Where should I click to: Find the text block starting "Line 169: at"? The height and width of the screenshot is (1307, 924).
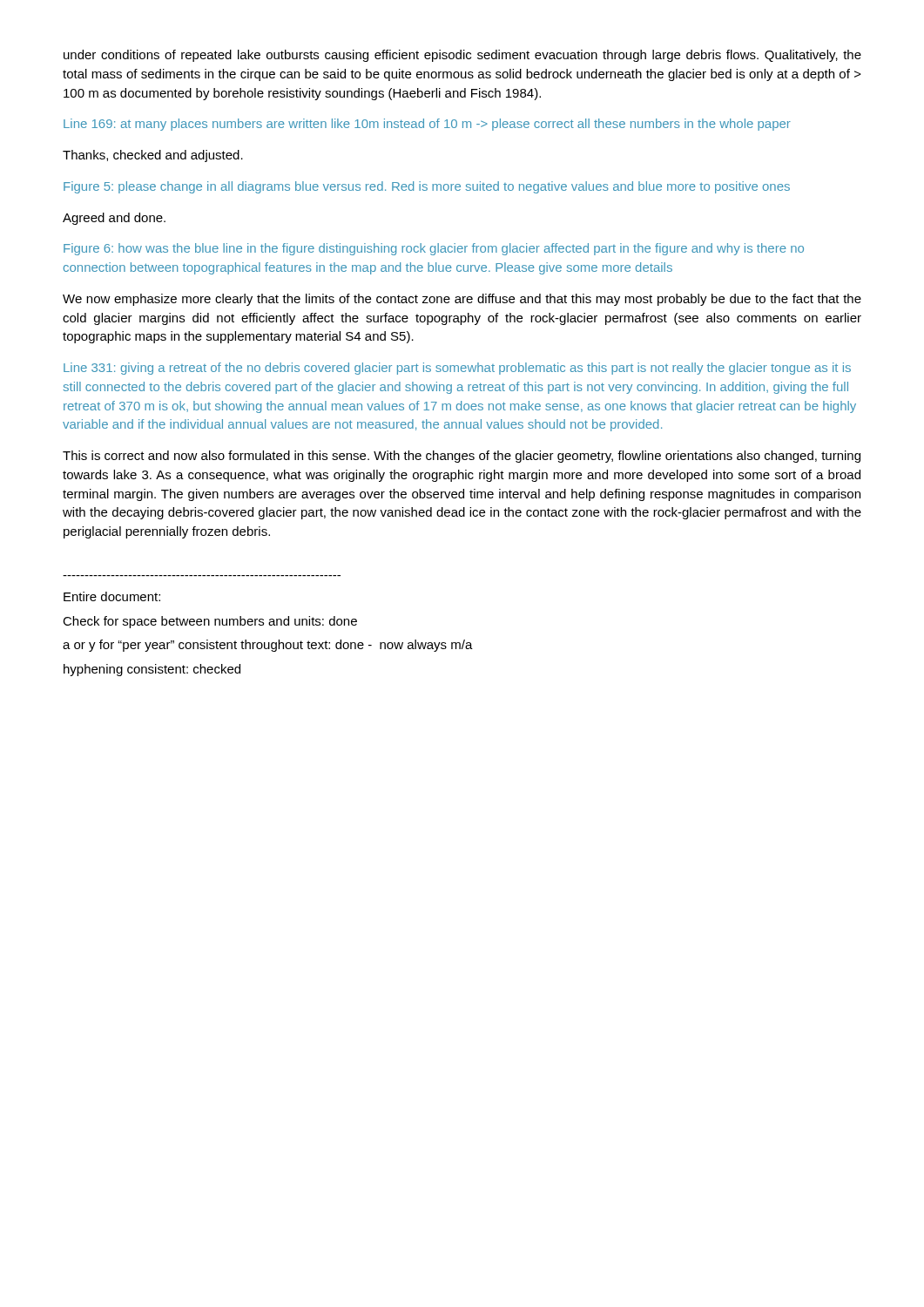tap(427, 124)
